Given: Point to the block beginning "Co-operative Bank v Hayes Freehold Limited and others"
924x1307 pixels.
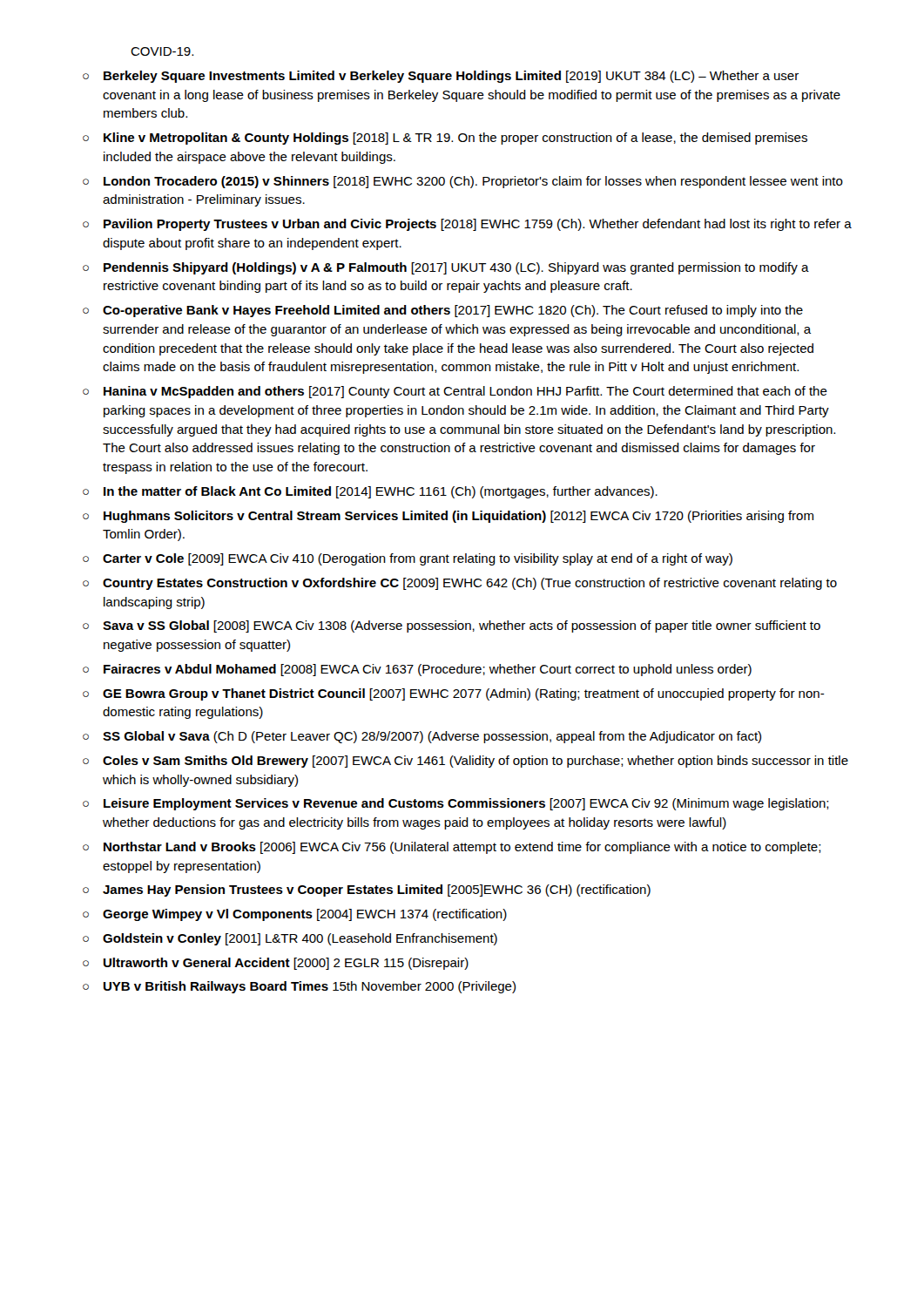Looking at the screenshot, I should pos(458,338).
